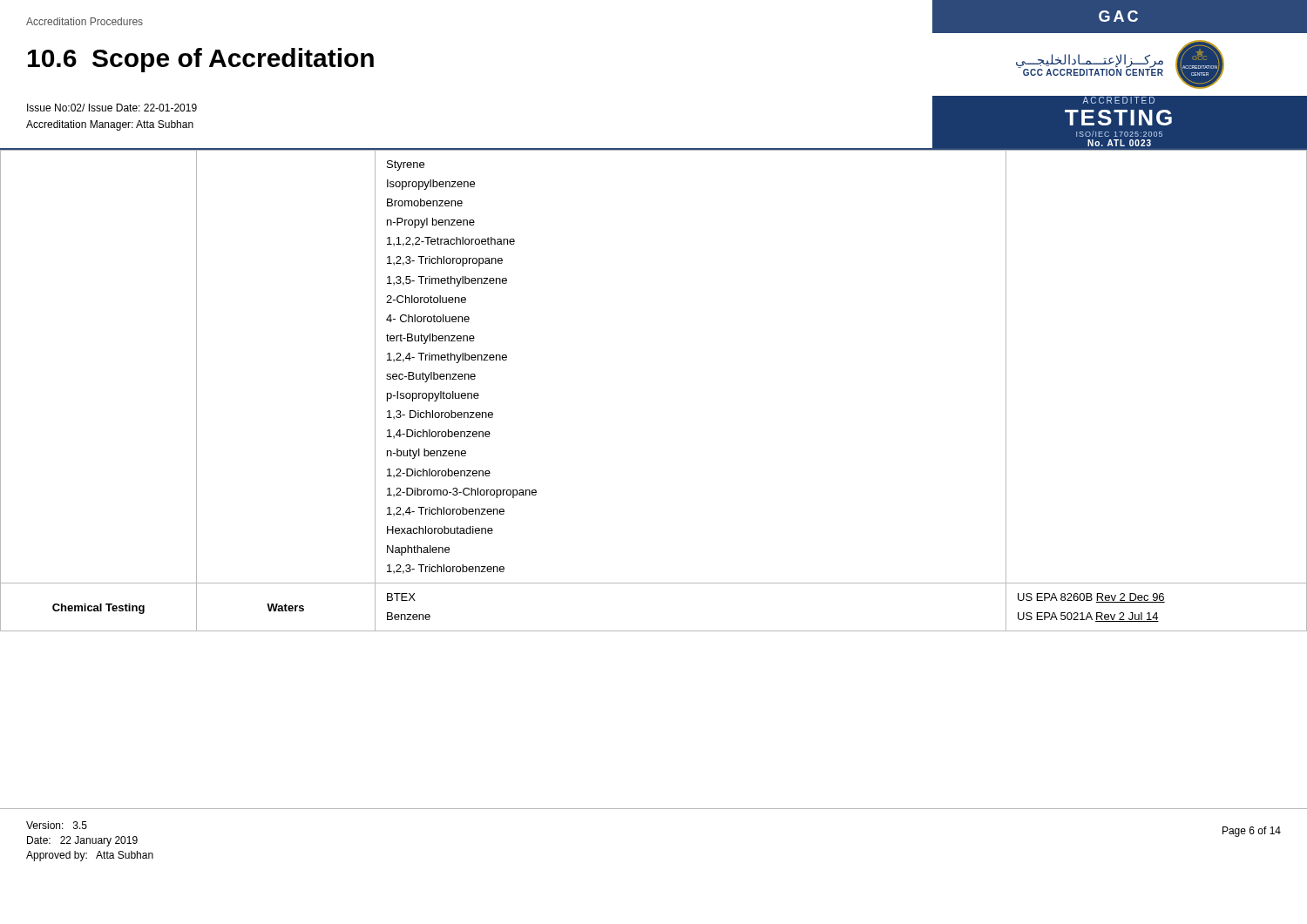Viewport: 1307px width, 924px height.
Task: Click the title
Action: [201, 58]
